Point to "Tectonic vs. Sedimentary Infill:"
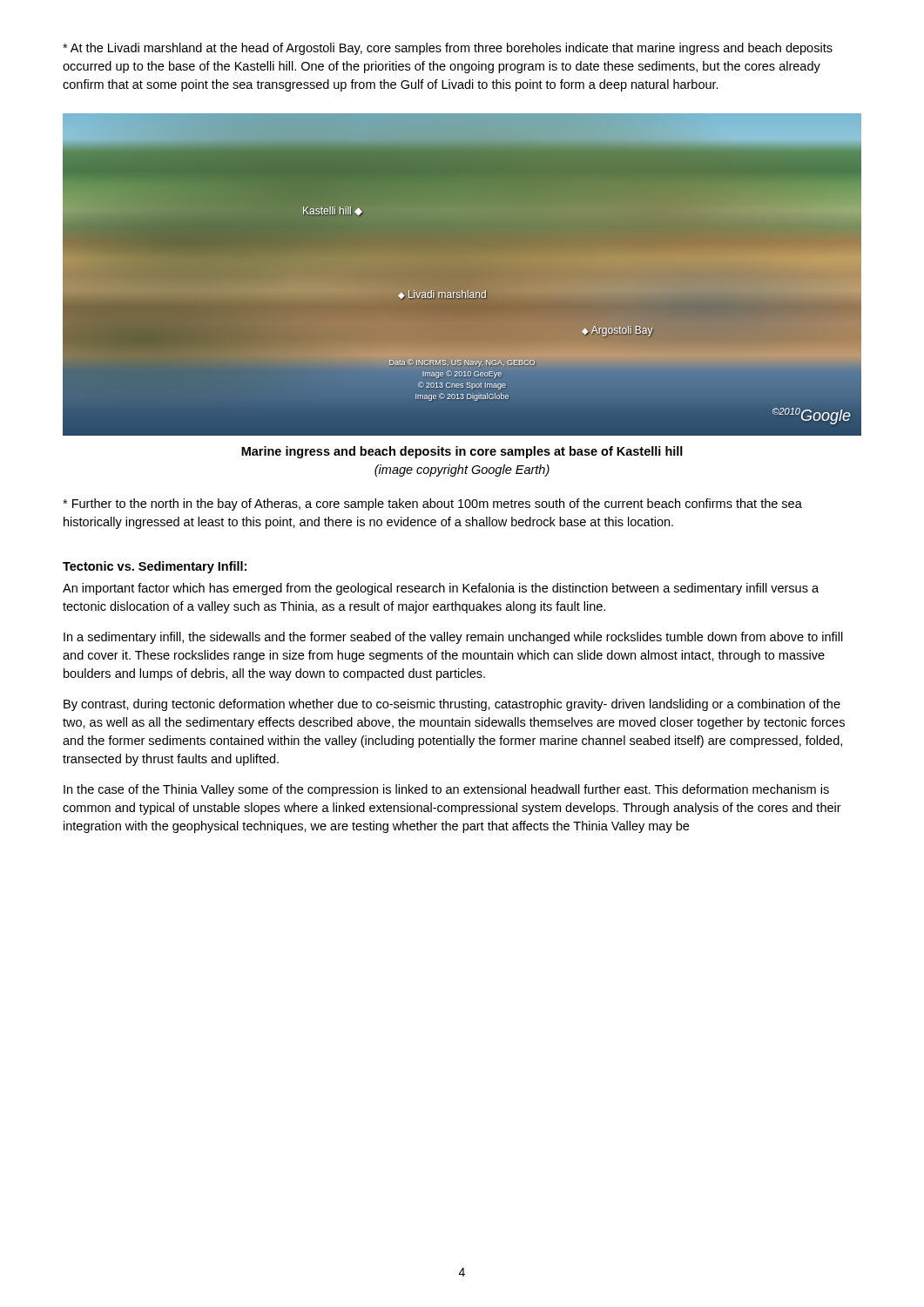 155,566
